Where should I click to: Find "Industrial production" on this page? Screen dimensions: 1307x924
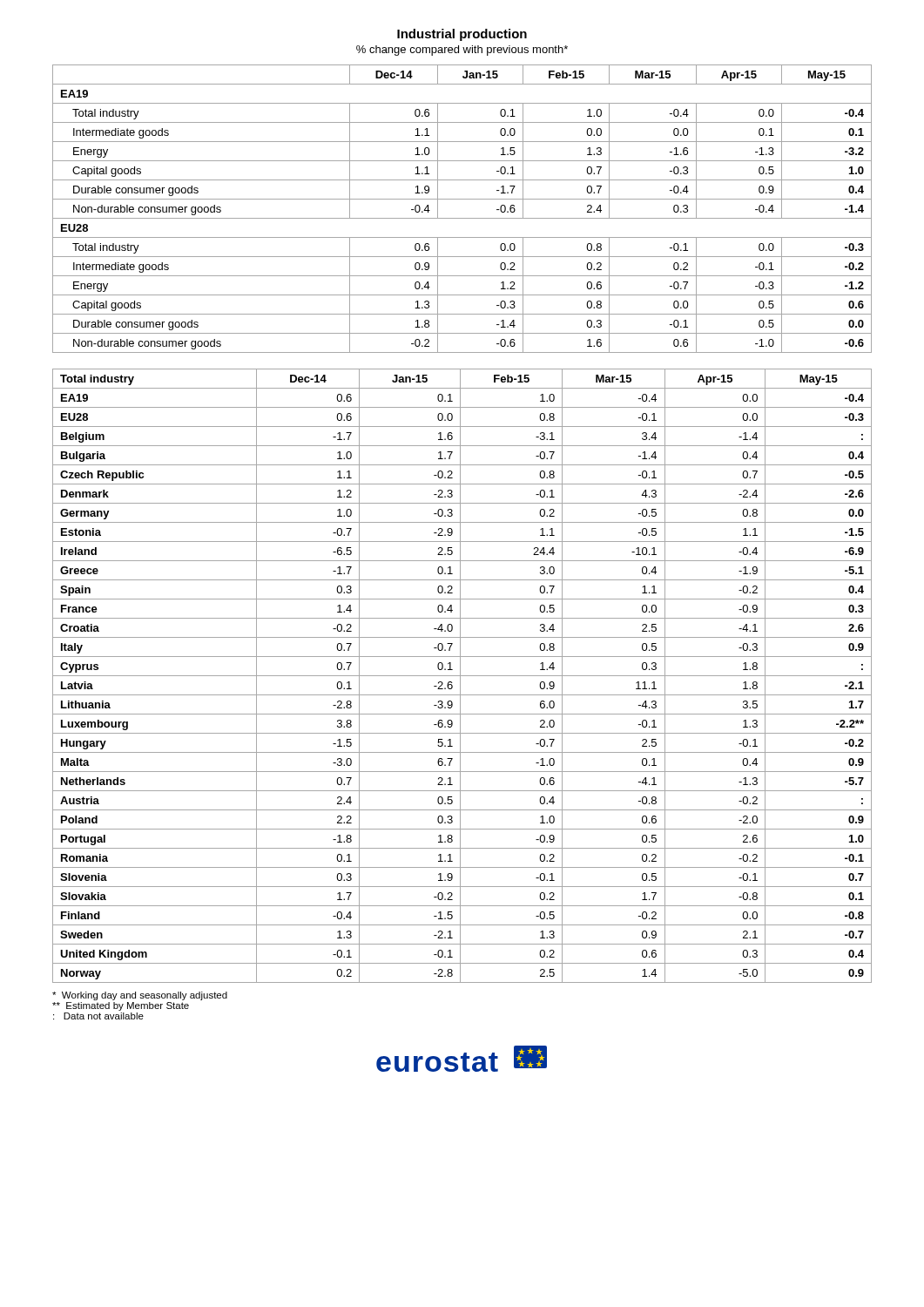coord(462,34)
